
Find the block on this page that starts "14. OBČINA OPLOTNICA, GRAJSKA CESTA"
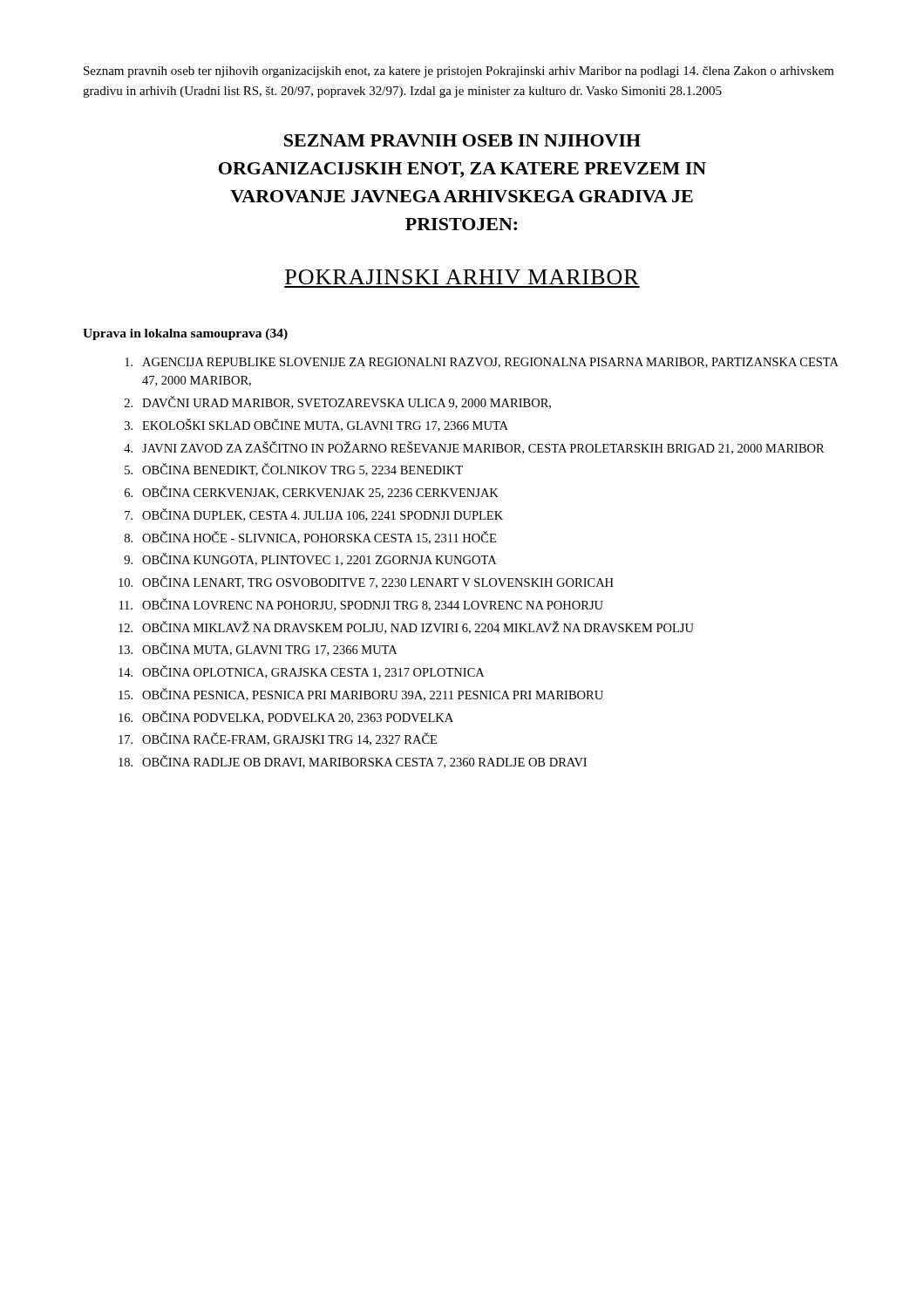471,673
